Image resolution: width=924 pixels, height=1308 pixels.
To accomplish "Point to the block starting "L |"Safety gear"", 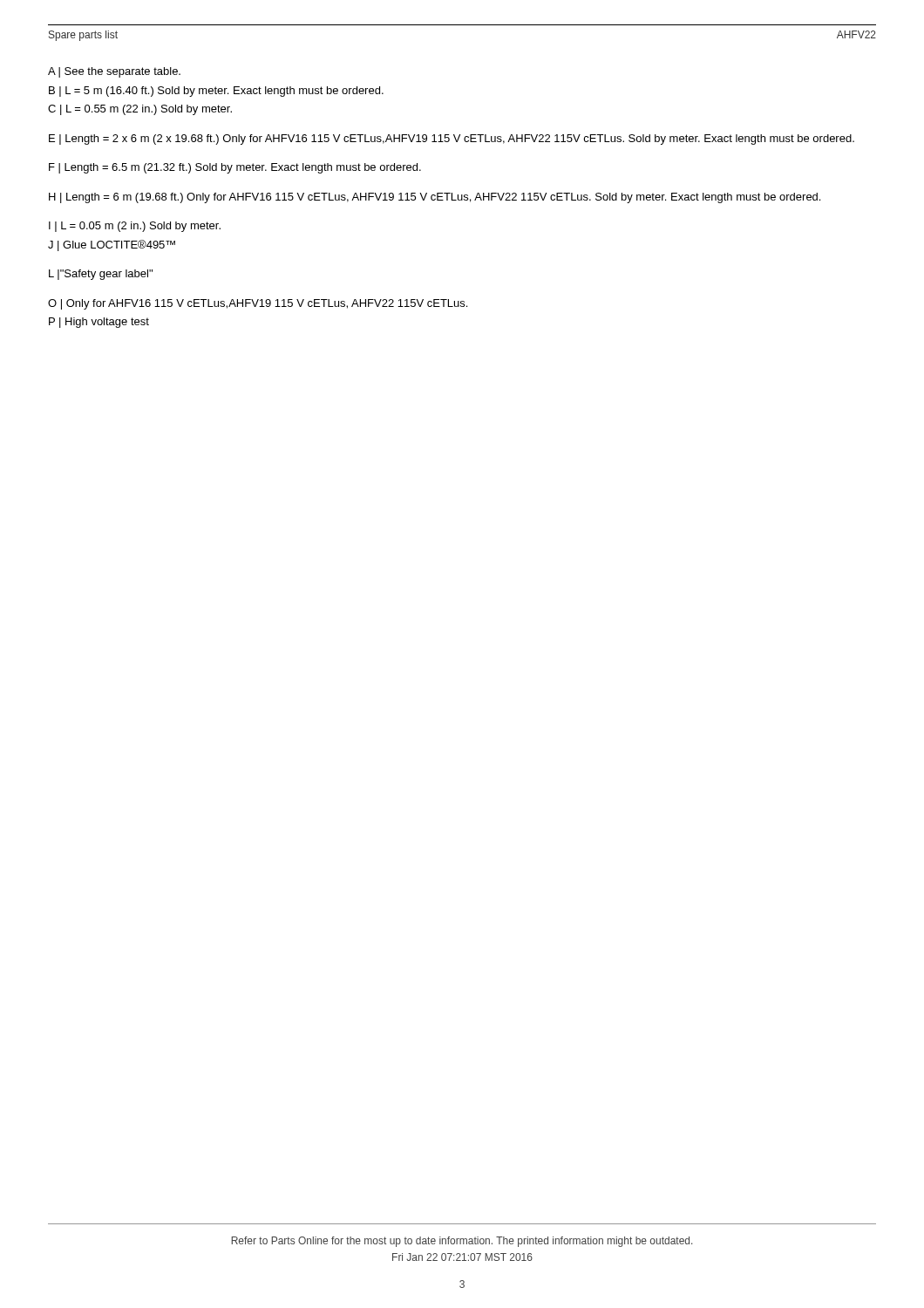I will pos(100,273).
